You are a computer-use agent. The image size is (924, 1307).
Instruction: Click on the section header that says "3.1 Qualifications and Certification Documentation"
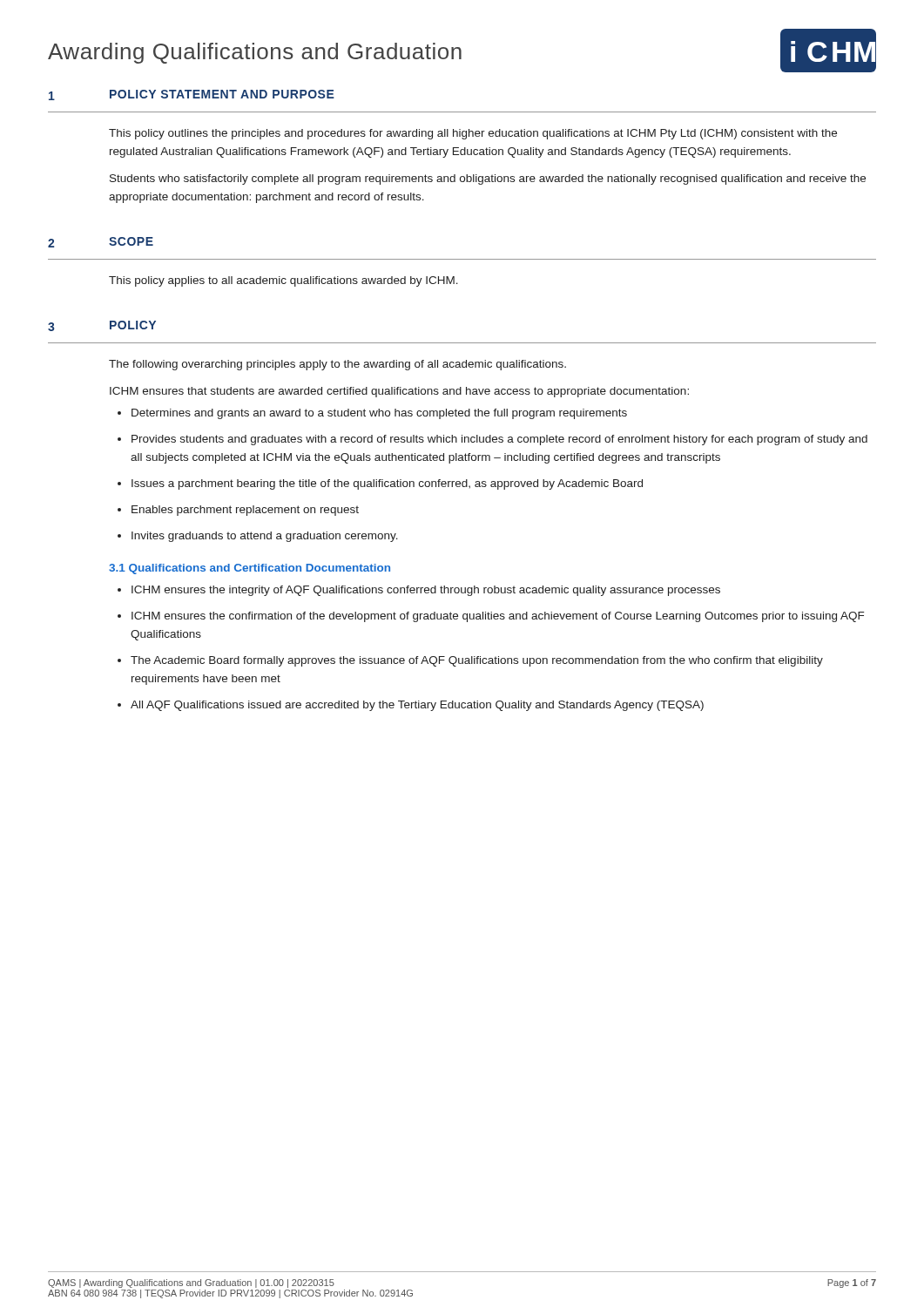tap(250, 568)
